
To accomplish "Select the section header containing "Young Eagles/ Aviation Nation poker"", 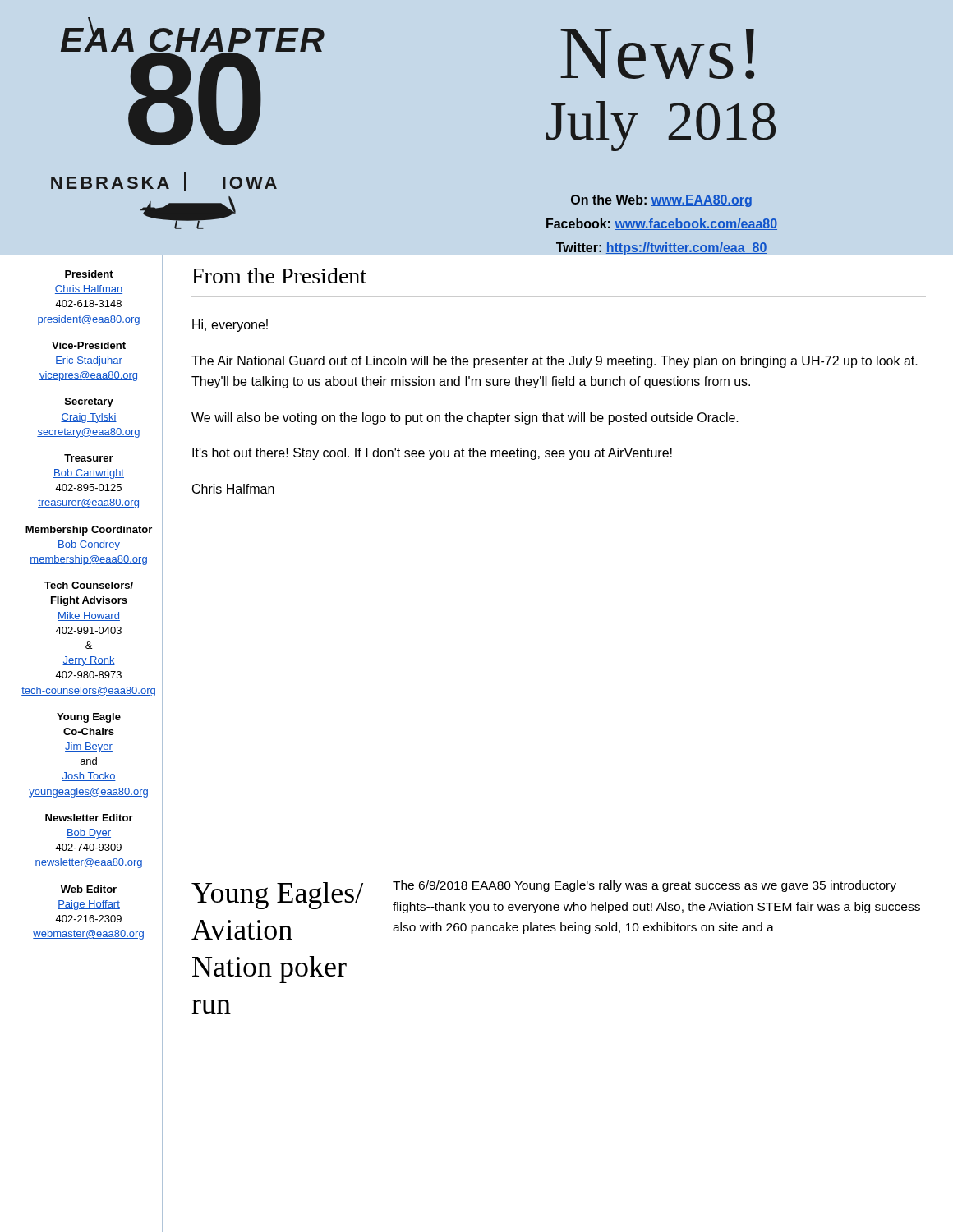I will point(277,948).
